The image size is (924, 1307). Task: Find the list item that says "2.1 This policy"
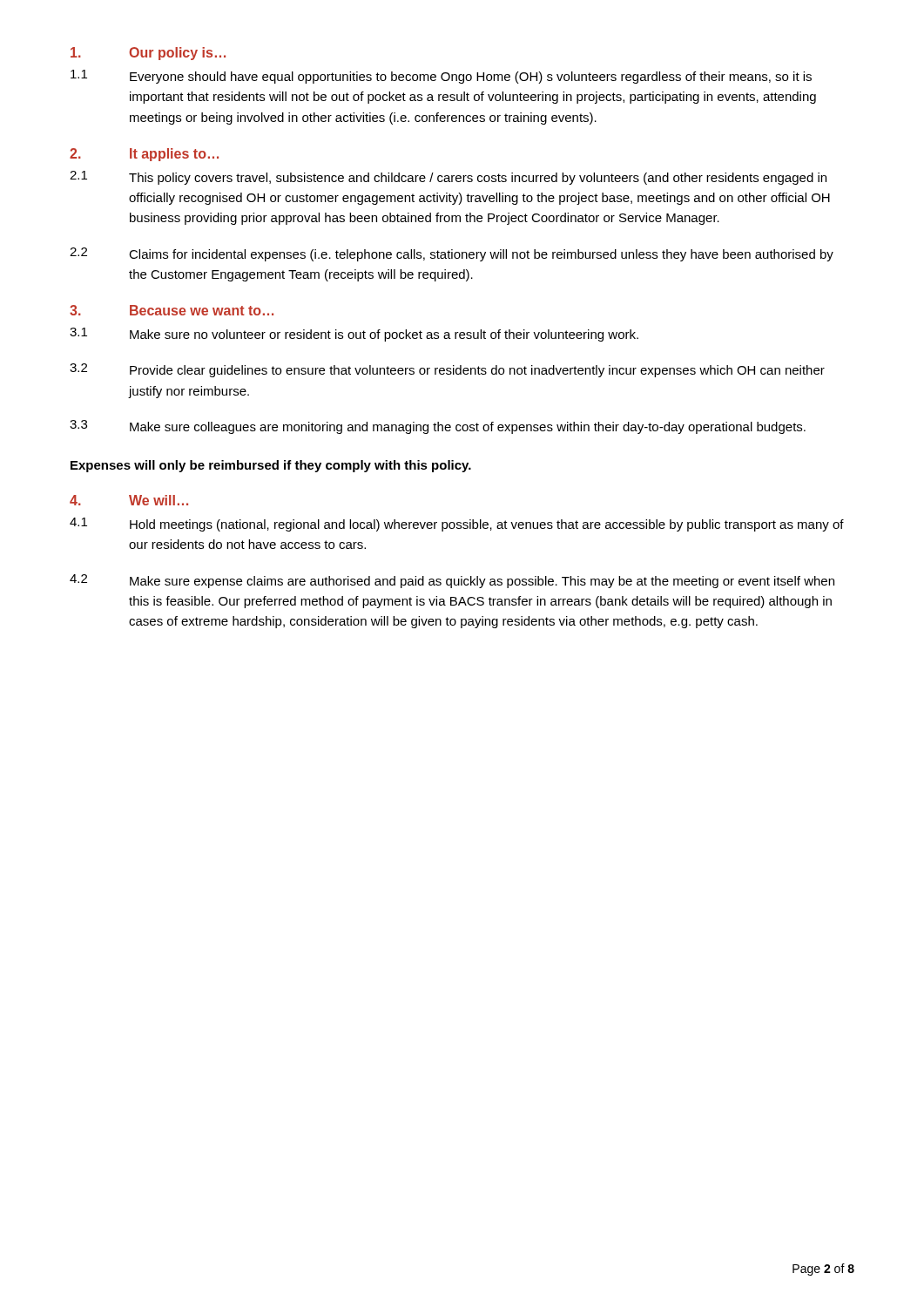pos(462,197)
